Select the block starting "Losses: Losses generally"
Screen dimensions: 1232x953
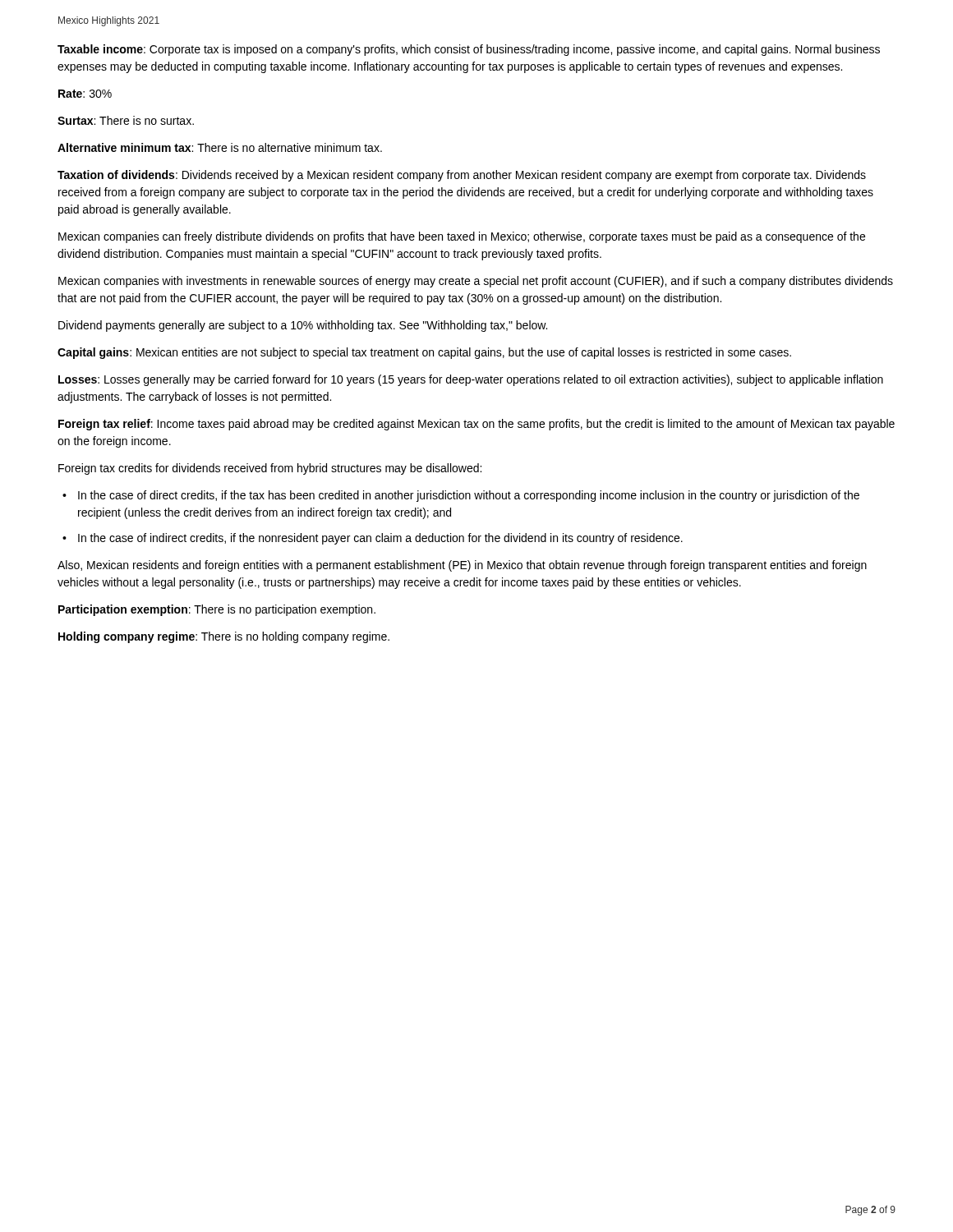pyautogui.click(x=476, y=388)
